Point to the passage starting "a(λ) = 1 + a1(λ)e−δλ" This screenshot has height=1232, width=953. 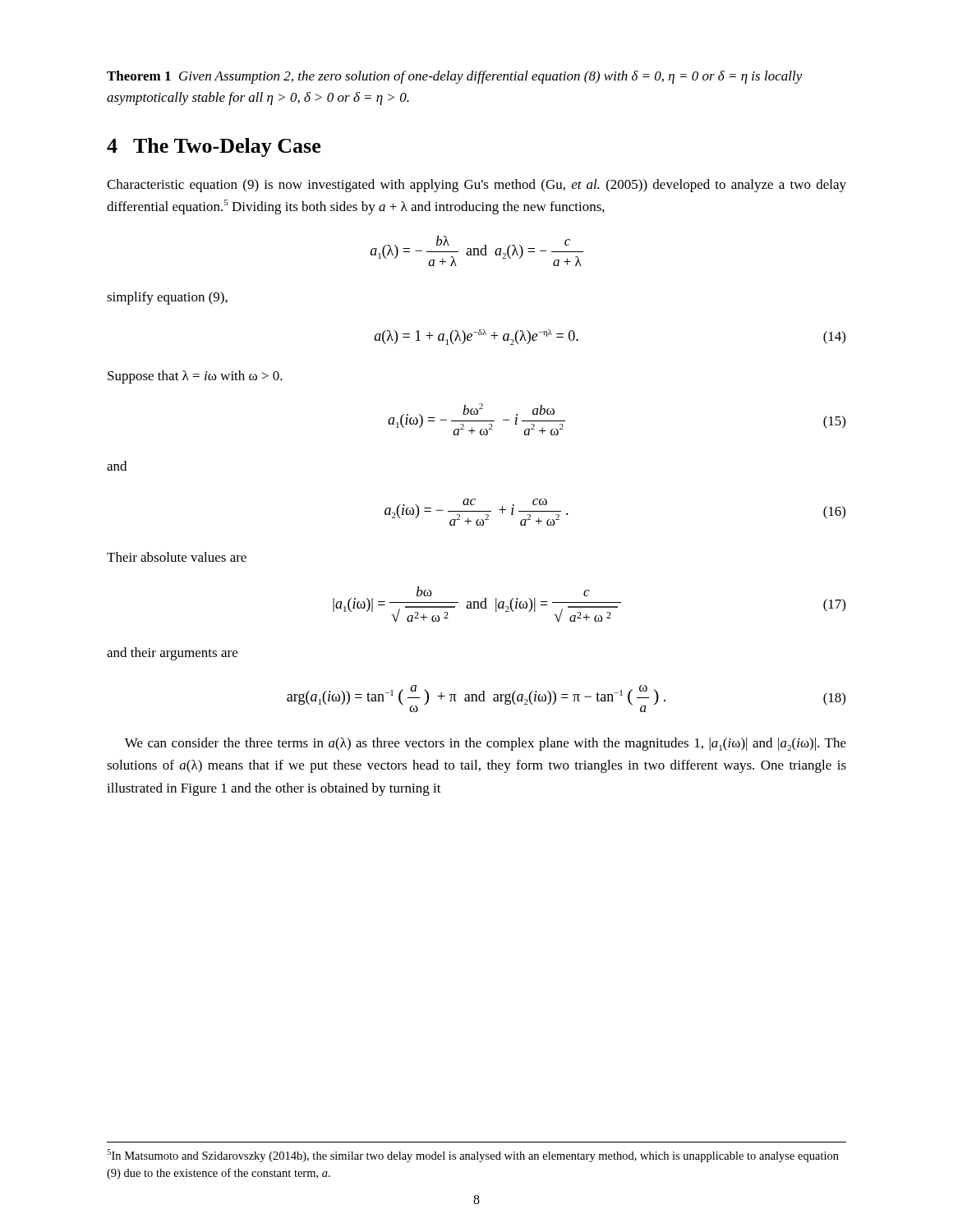pyautogui.click(x=470, y=337)
